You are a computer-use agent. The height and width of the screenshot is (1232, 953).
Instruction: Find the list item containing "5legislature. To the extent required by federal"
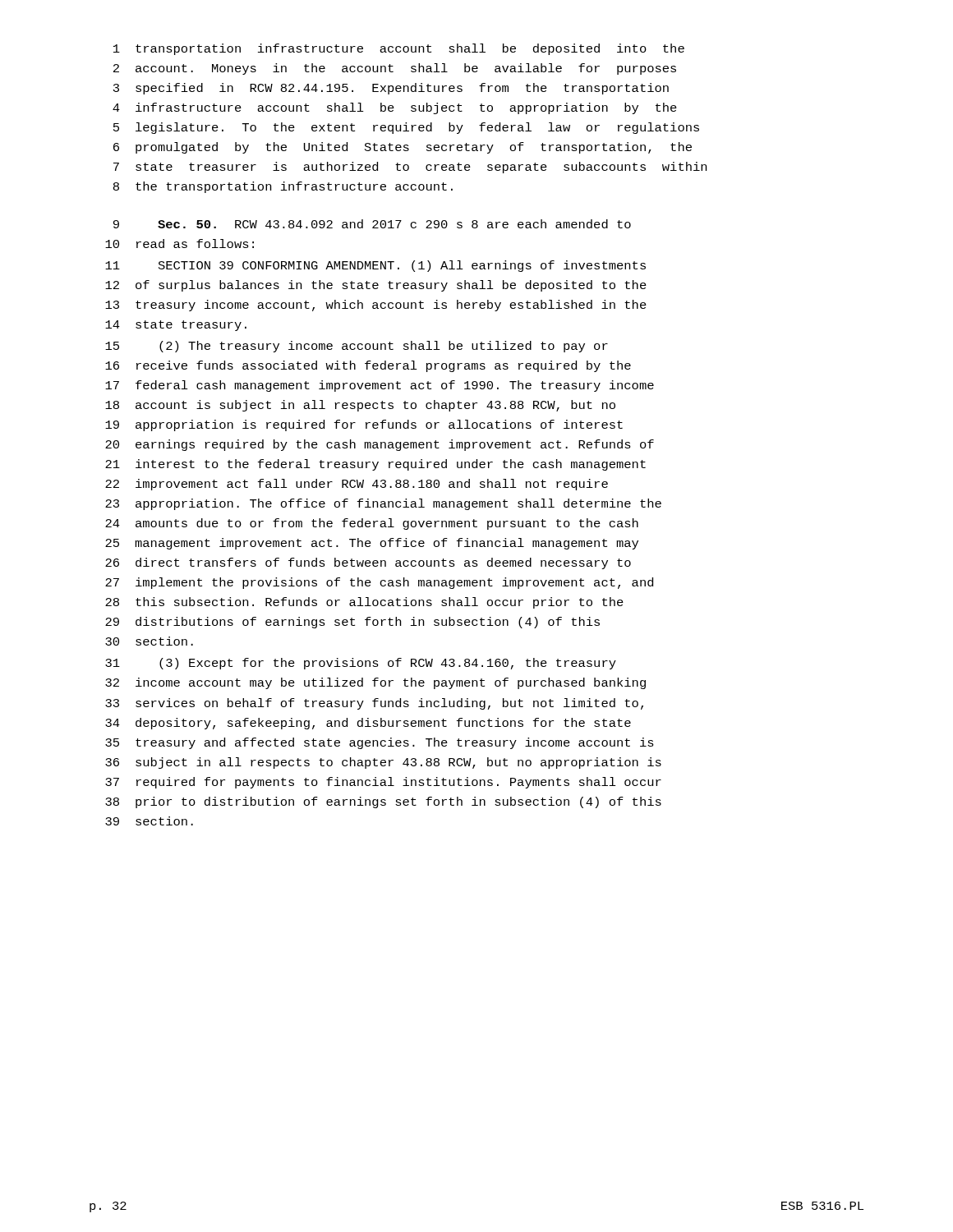point(476,128)
